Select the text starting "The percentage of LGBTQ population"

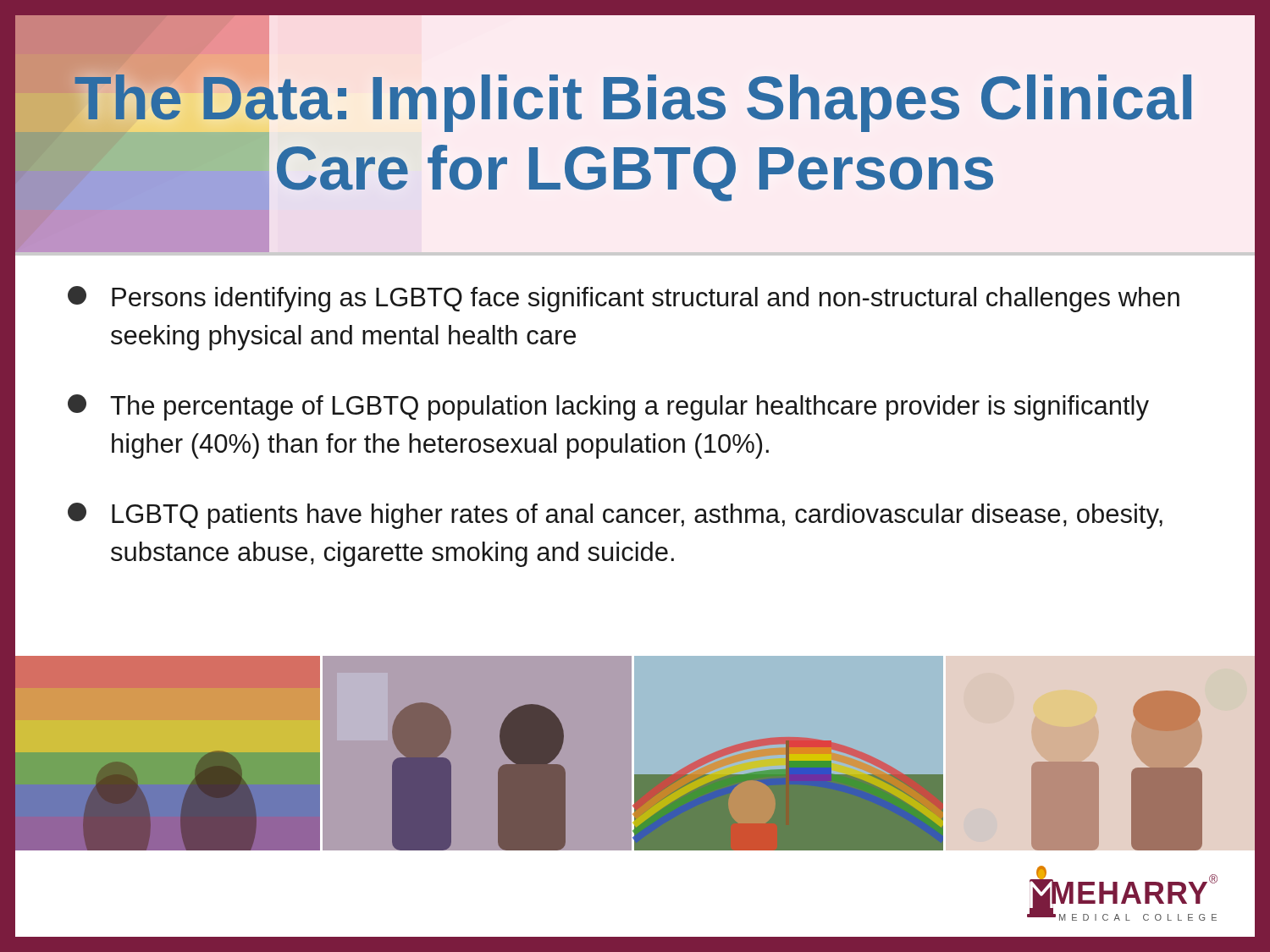[639, 425]
